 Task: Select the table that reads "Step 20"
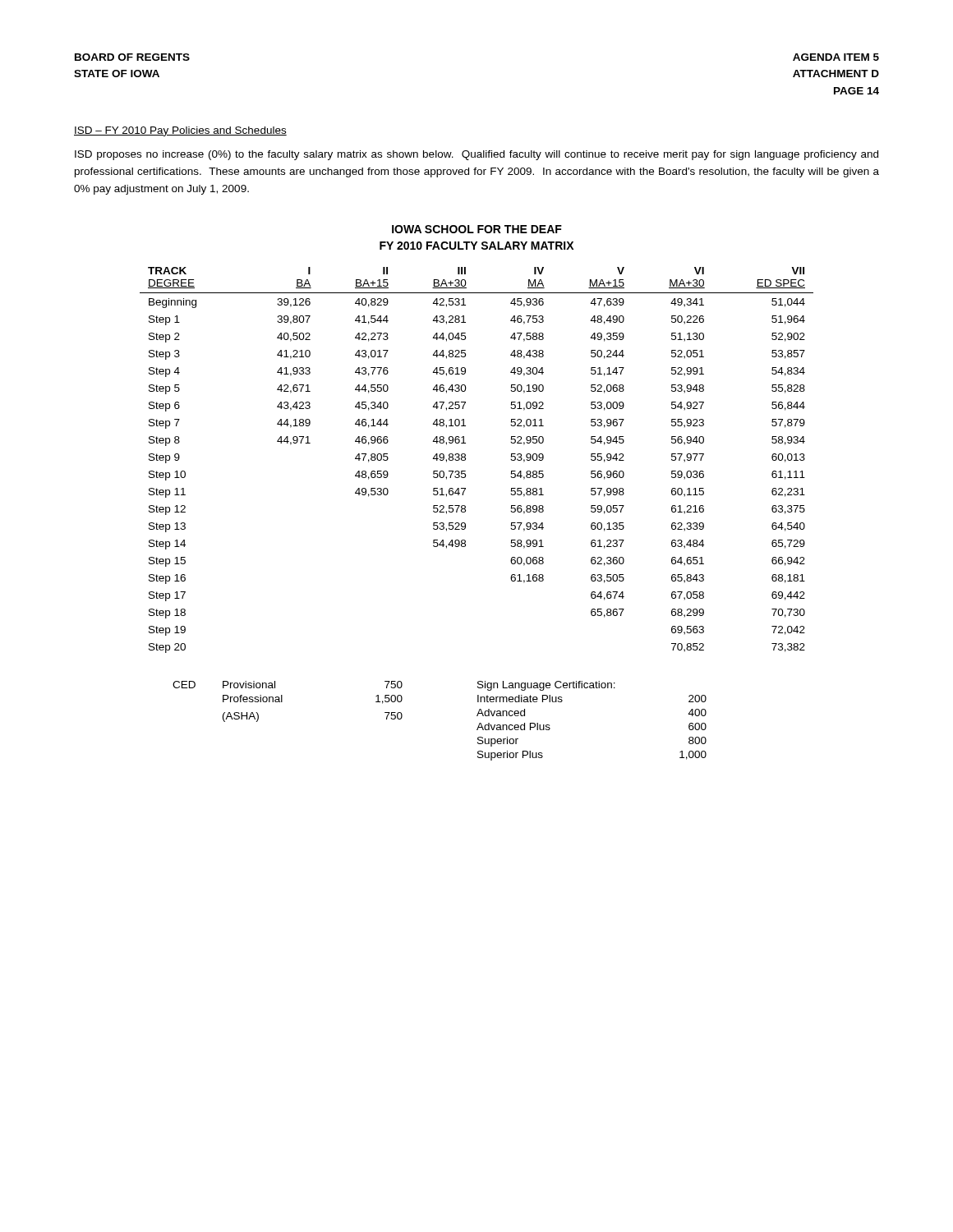476,458
